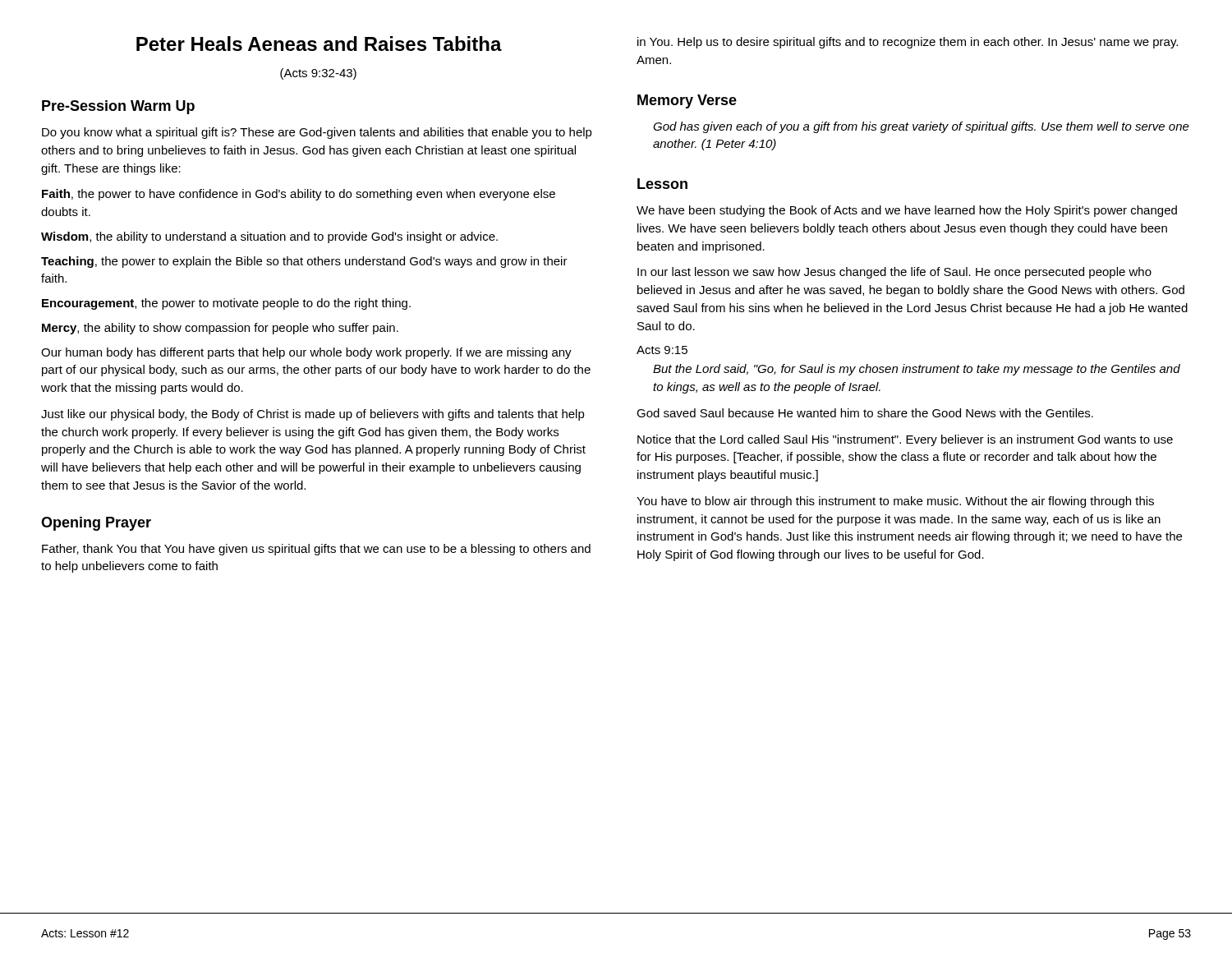Locate the block of text that opens with "You have to blow"
The height and width of the screenshot is (953, 1232).
[x=910, y=527]
